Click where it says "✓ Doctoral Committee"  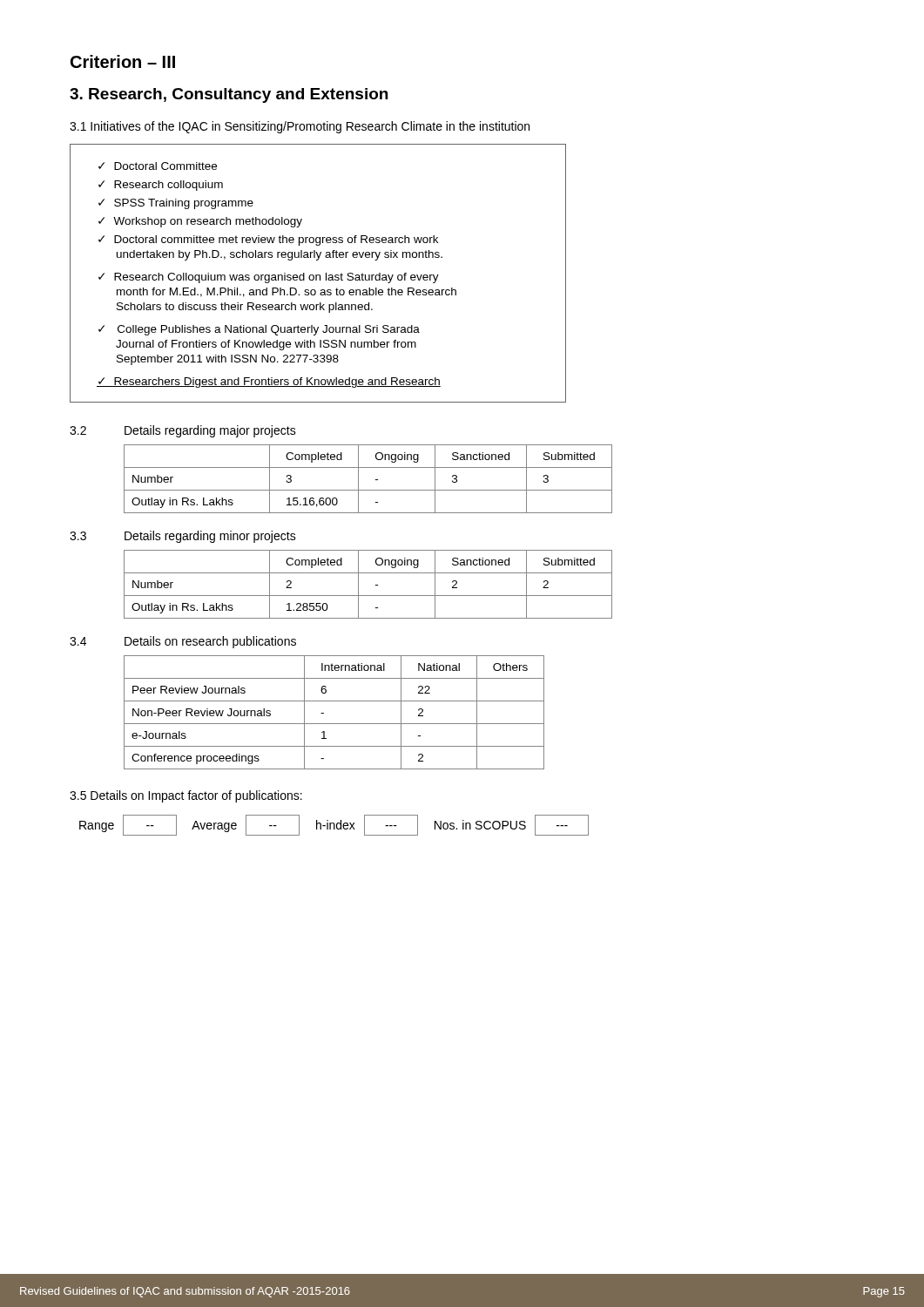click(x=157, y=166)
